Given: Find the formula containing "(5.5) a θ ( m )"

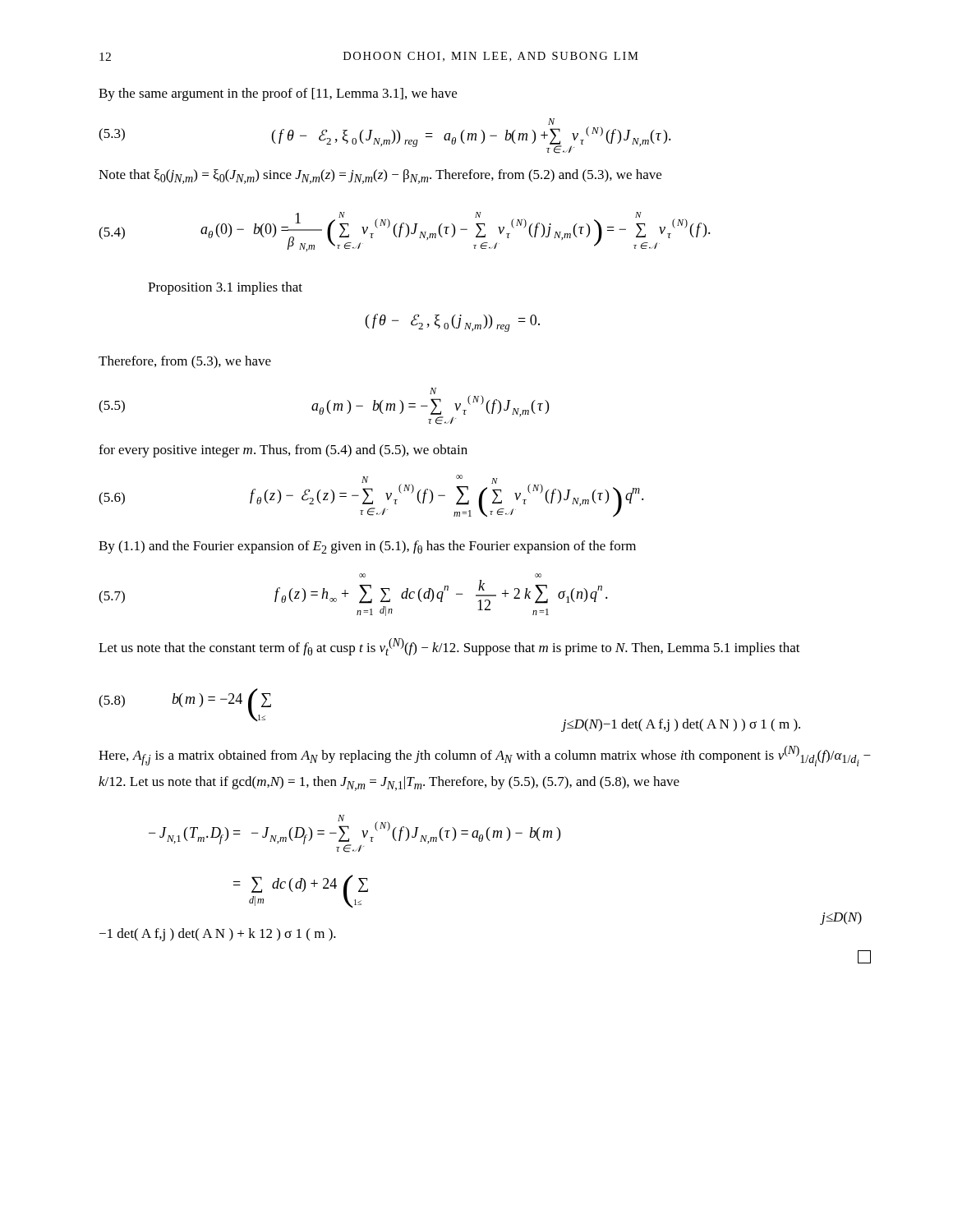Looking at the screenshot, I should (485, 405).
